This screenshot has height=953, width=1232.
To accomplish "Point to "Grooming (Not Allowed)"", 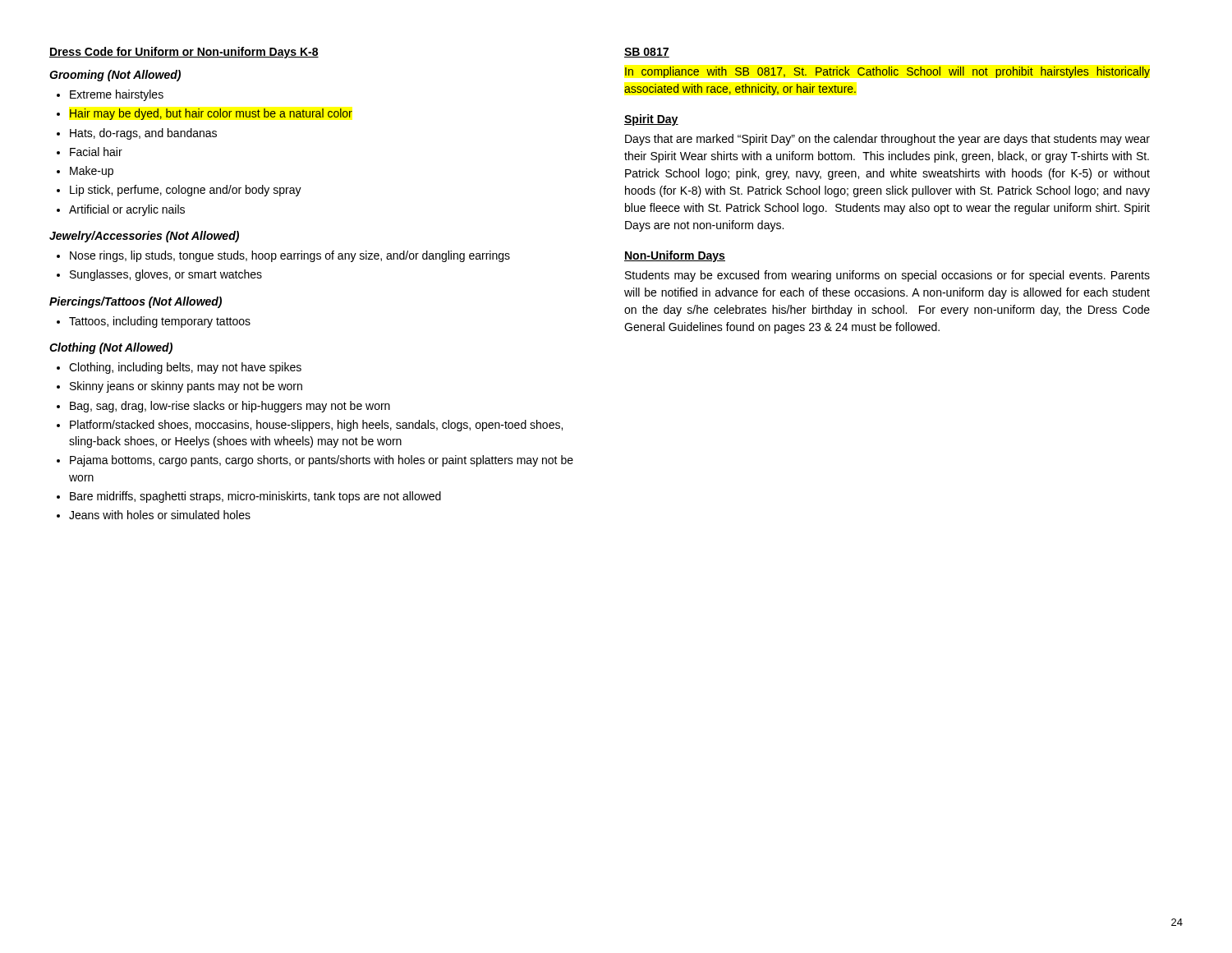I will point(115,75).
